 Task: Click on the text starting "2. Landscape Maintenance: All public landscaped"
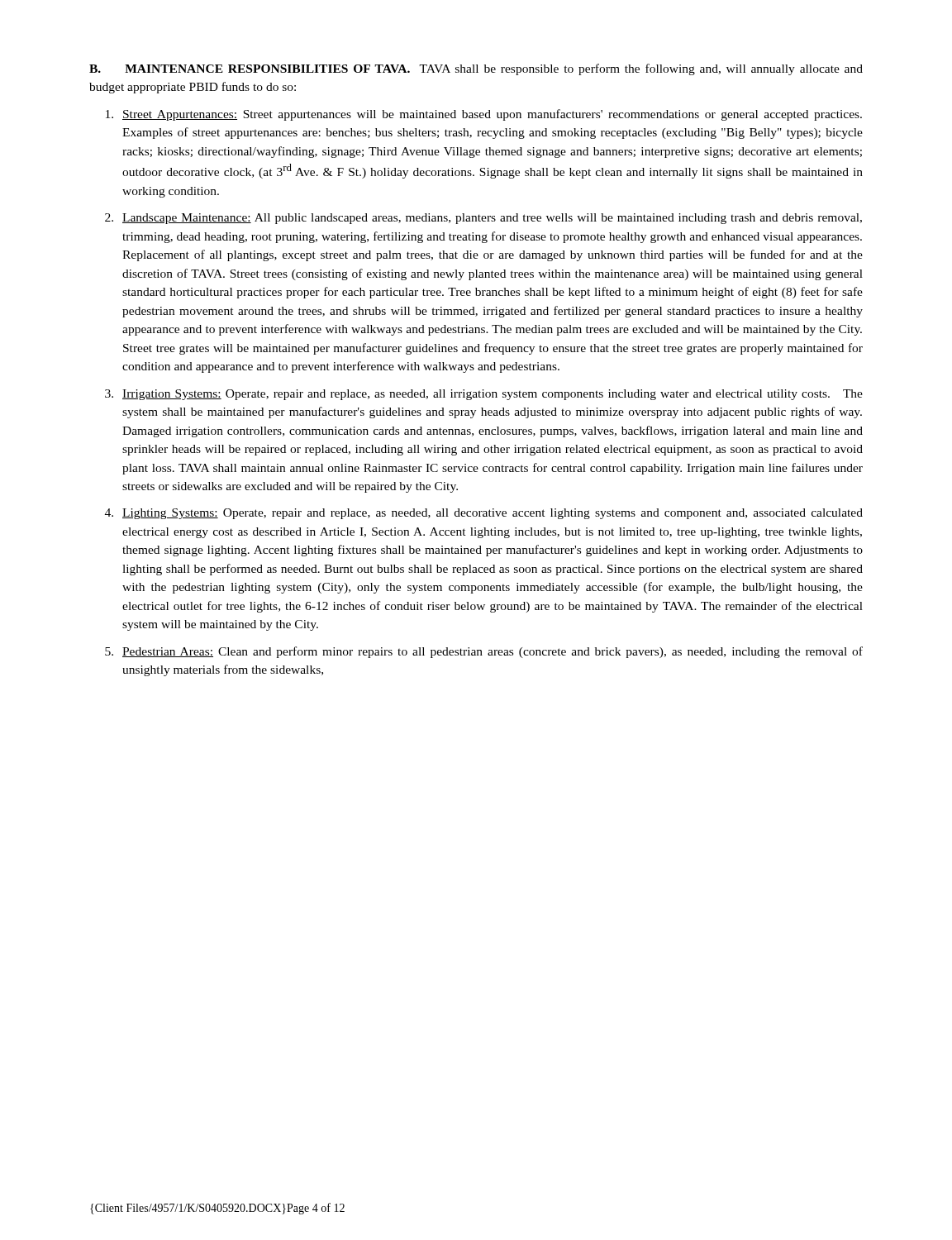click(476, 292)
